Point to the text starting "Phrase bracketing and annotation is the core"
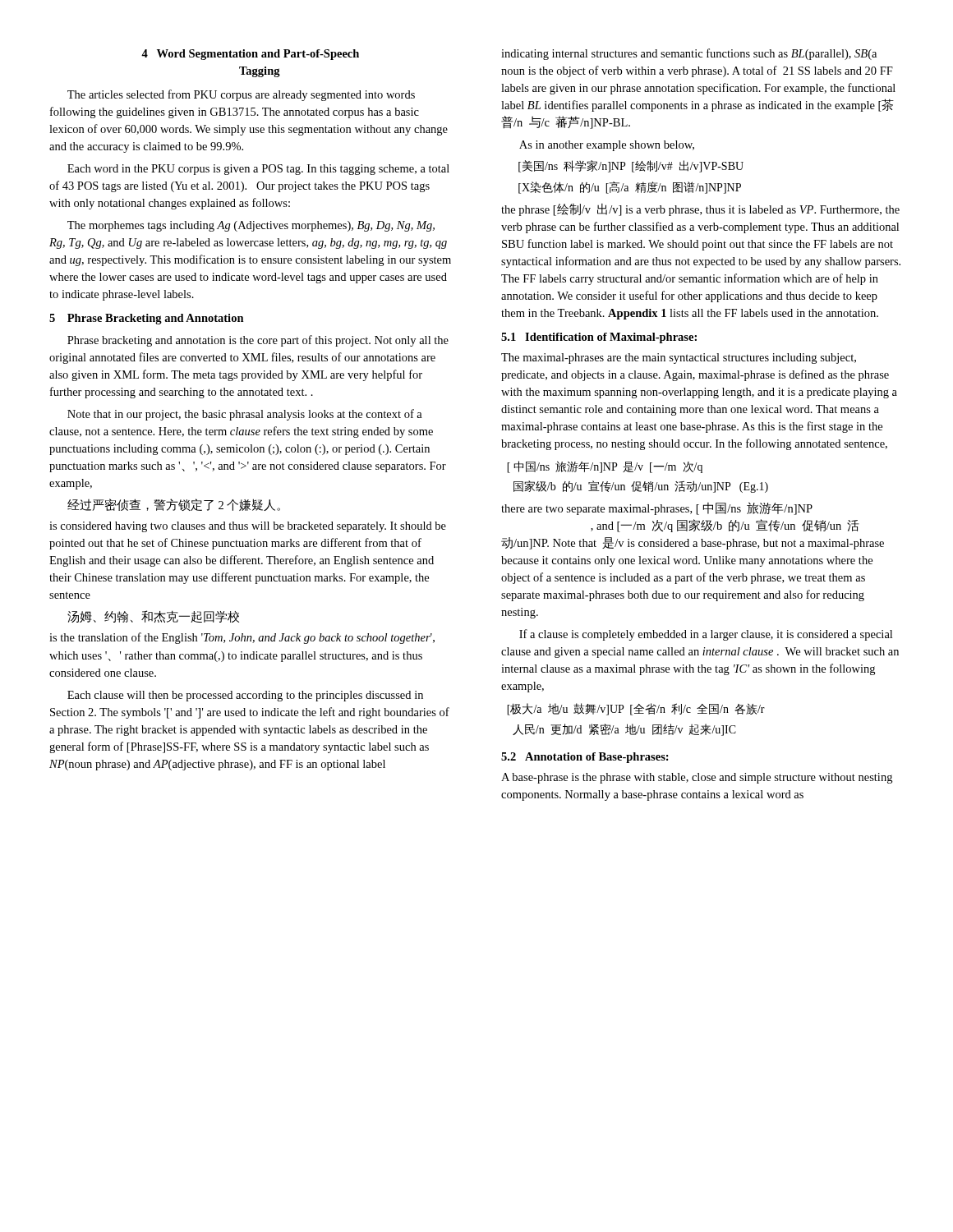Viewport: 953px width, 1232px height. [251, 412]
